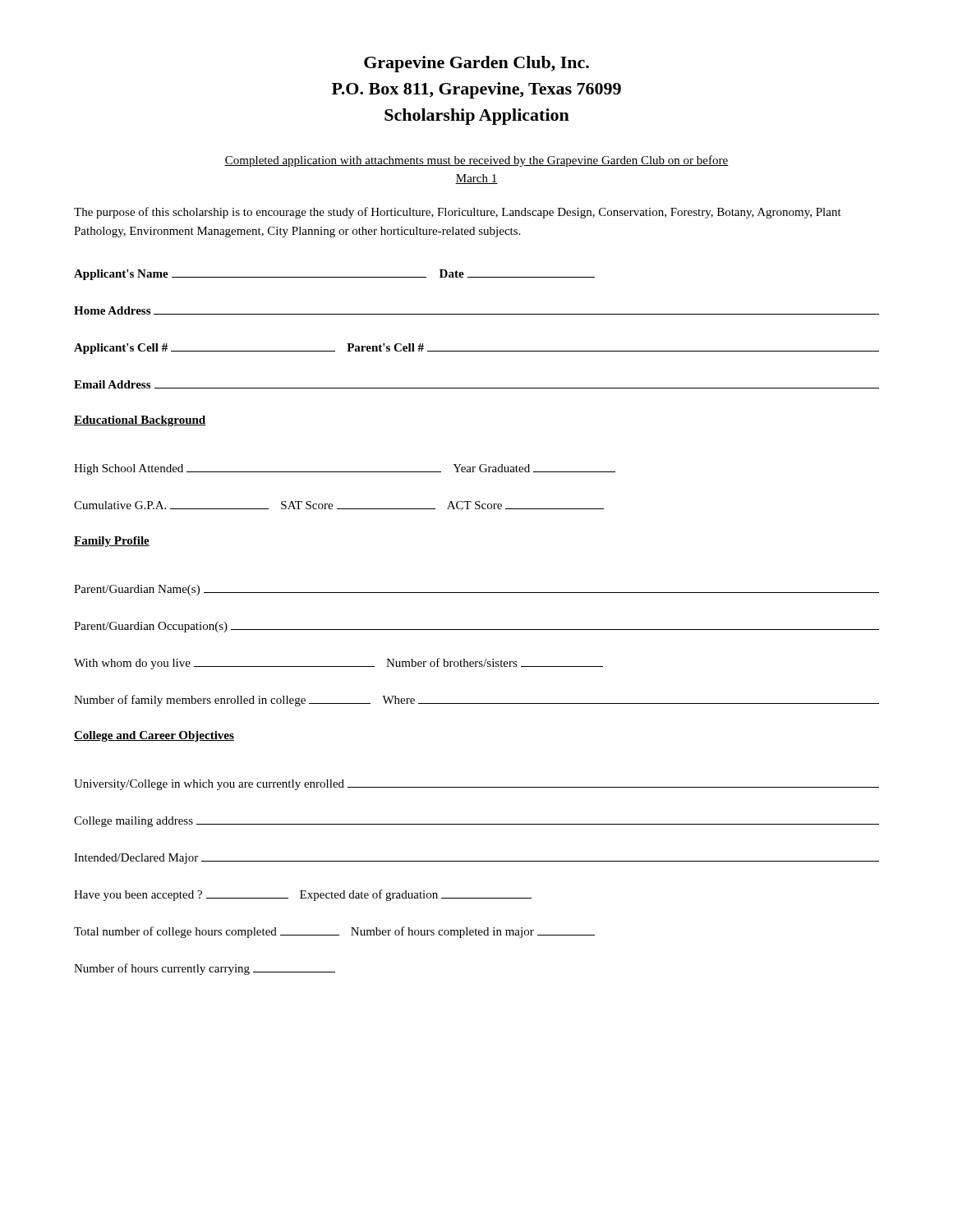
Task: Click on the text starting "University/College in which you are currently enrolled"
Action: [x=476, y=782]
